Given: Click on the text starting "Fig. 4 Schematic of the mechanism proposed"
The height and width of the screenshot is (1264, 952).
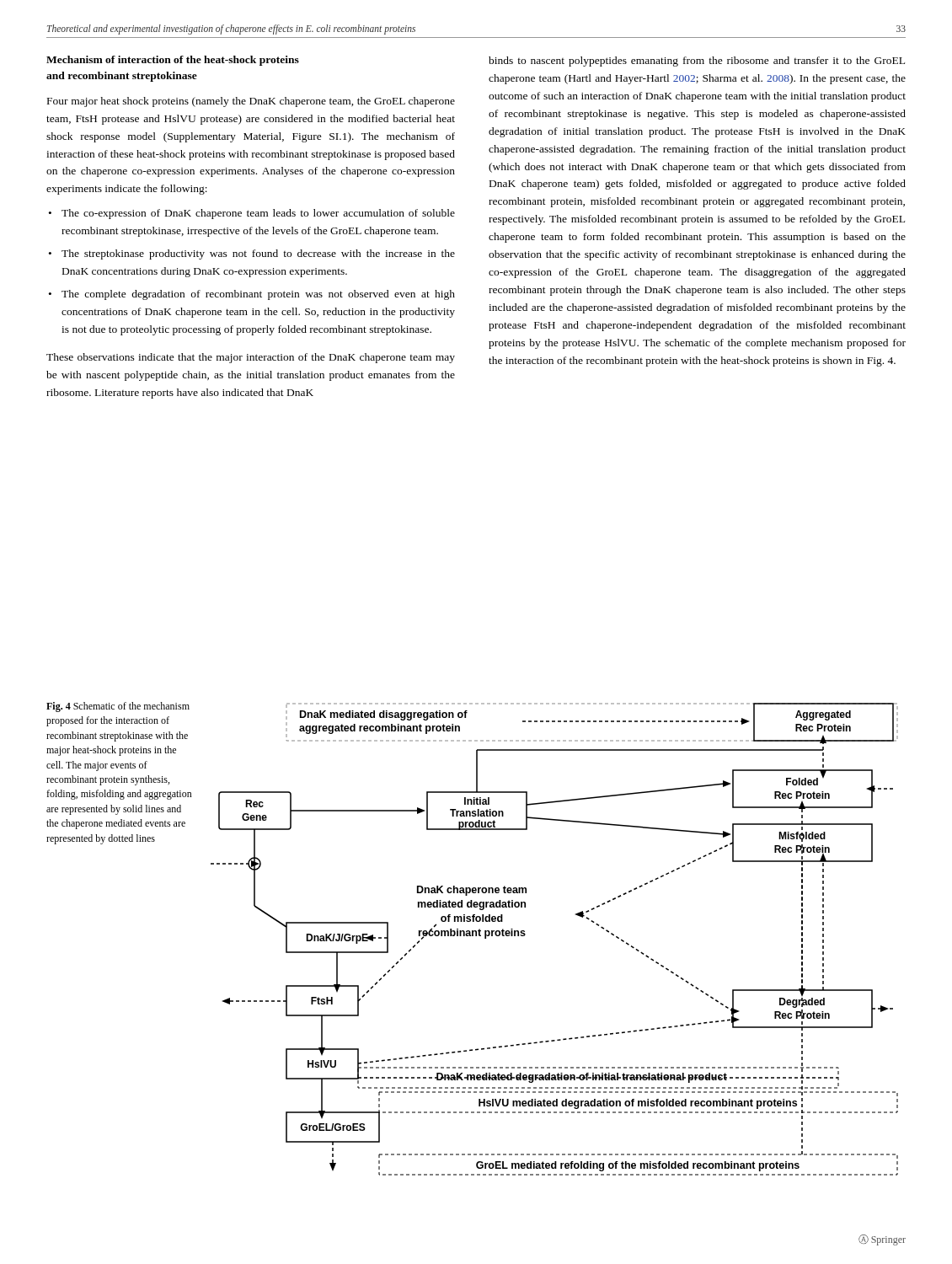Looking at the screenshot, I should [x=119, y=772].
